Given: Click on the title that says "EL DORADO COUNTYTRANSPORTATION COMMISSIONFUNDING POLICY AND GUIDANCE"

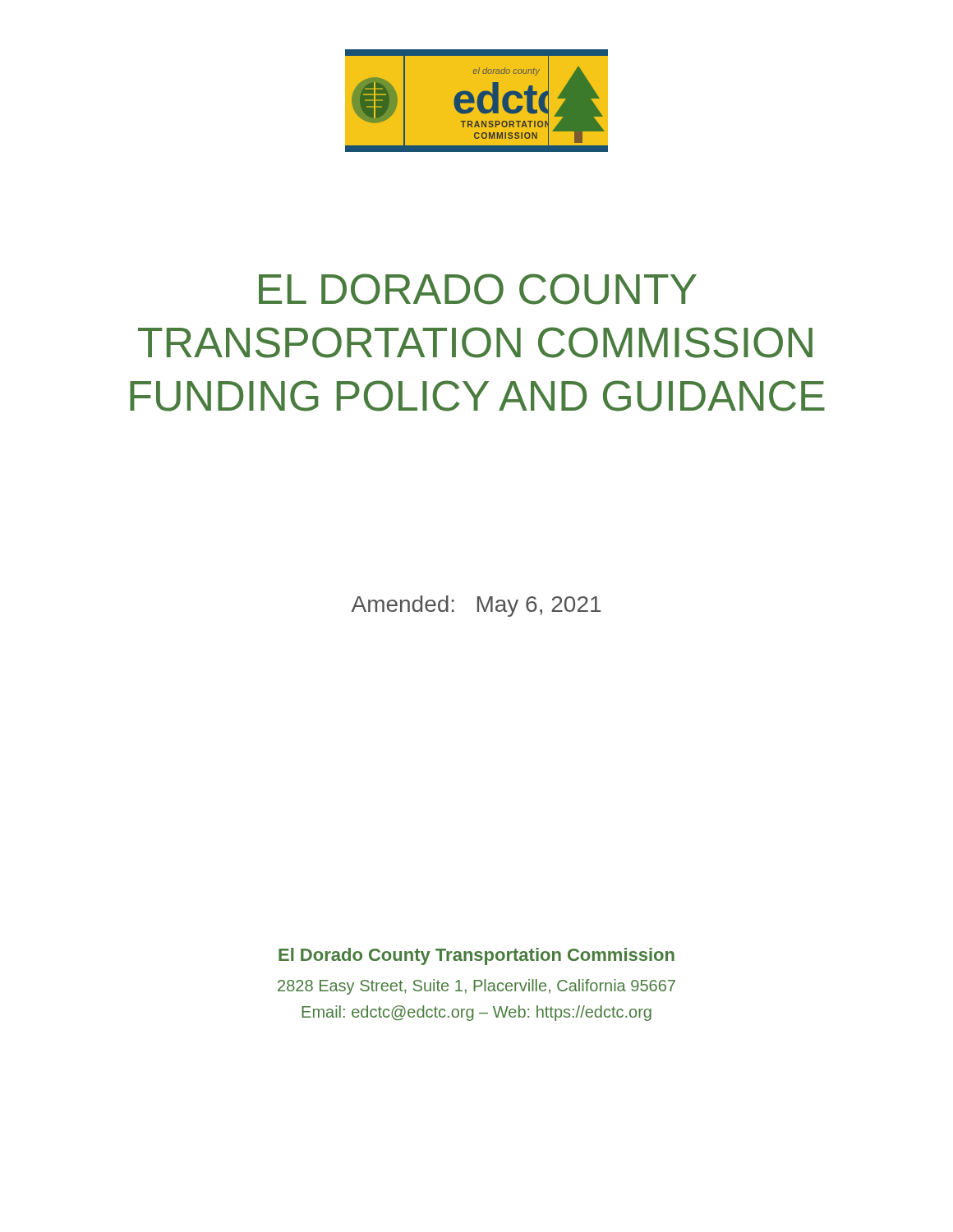Looking at the screenshot, I should pyautogui.click(x=476, y=343).
